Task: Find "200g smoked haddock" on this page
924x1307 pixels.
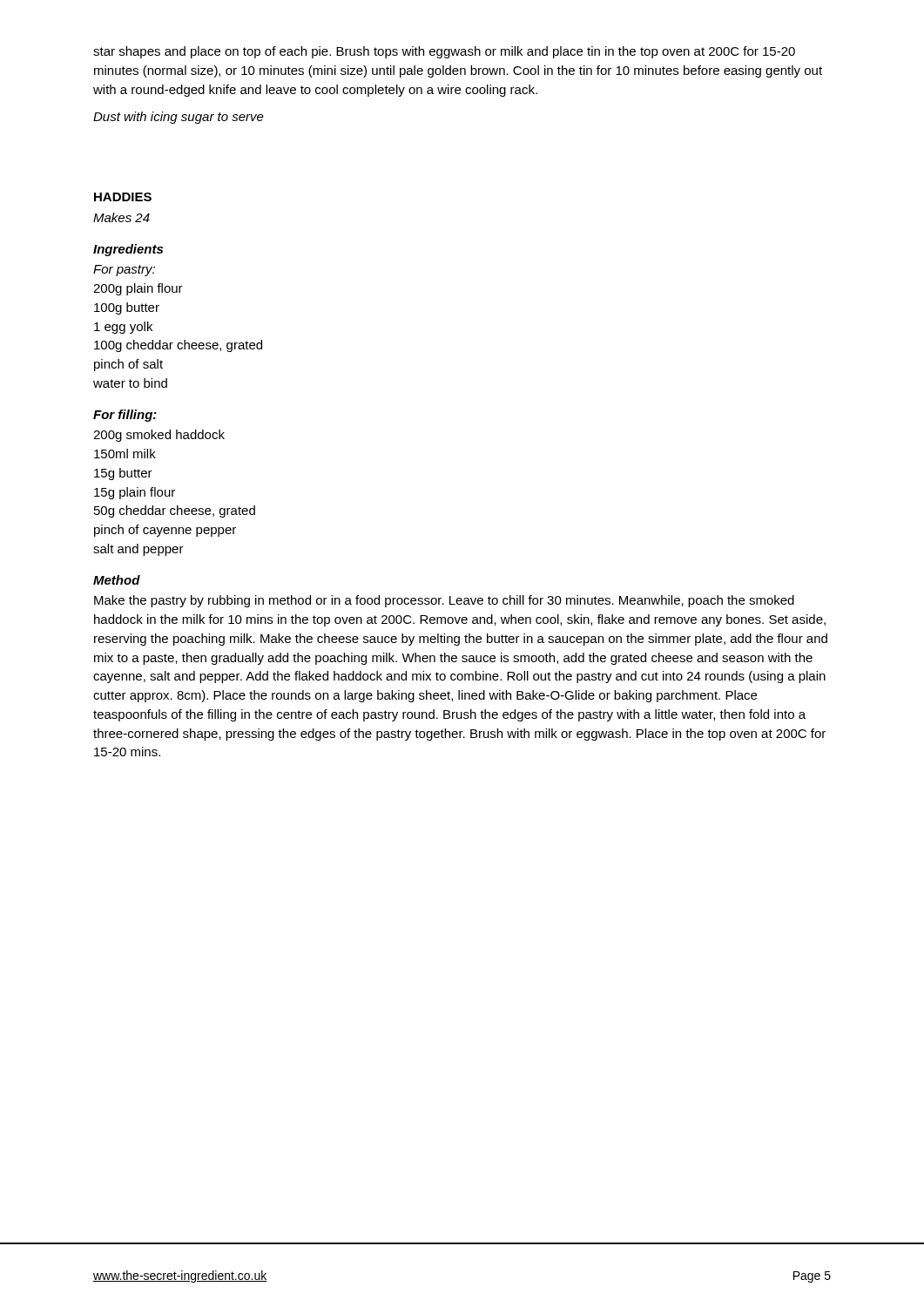Action: [159, 436]
